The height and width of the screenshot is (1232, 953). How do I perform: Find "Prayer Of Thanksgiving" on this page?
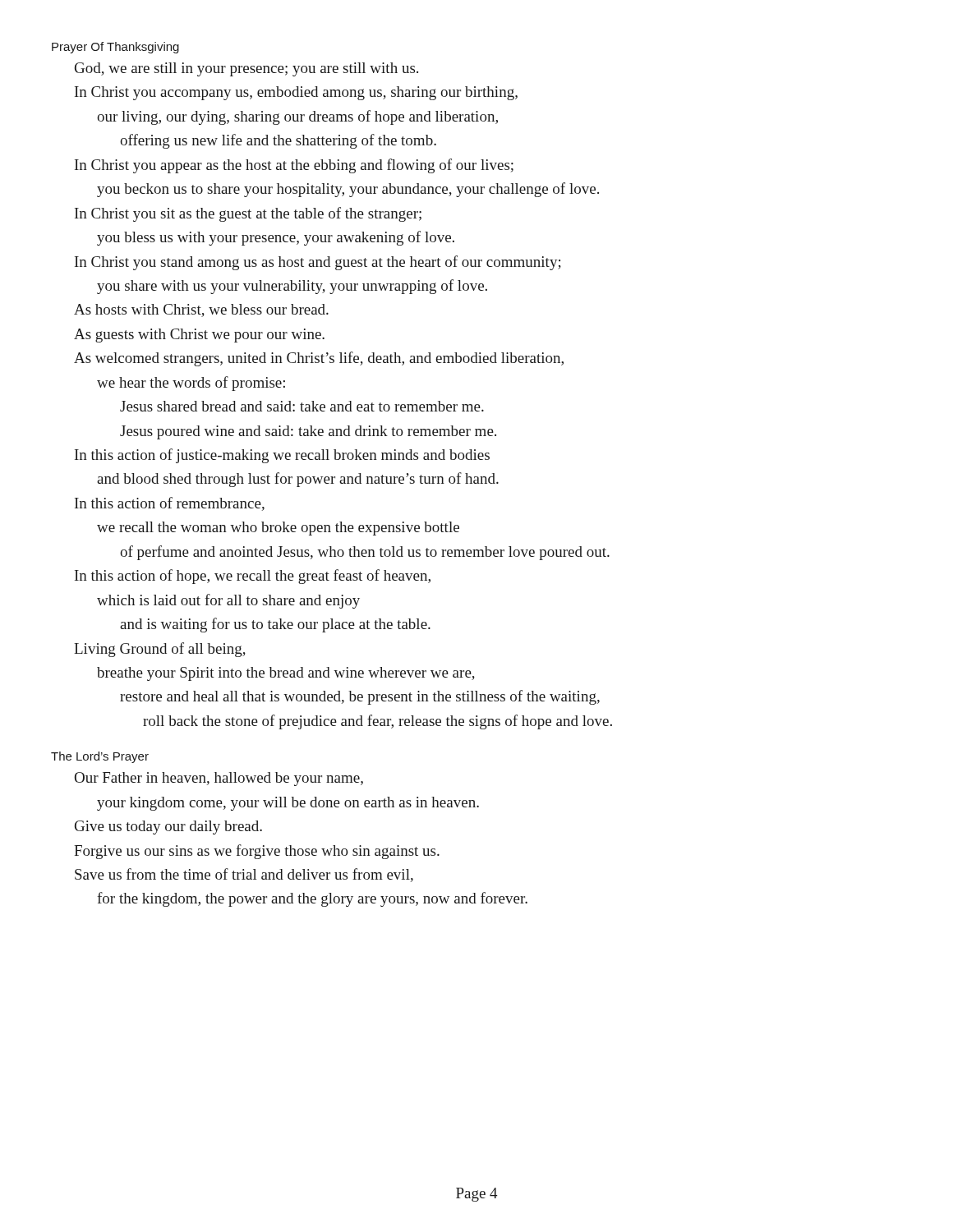click(115, 46)
